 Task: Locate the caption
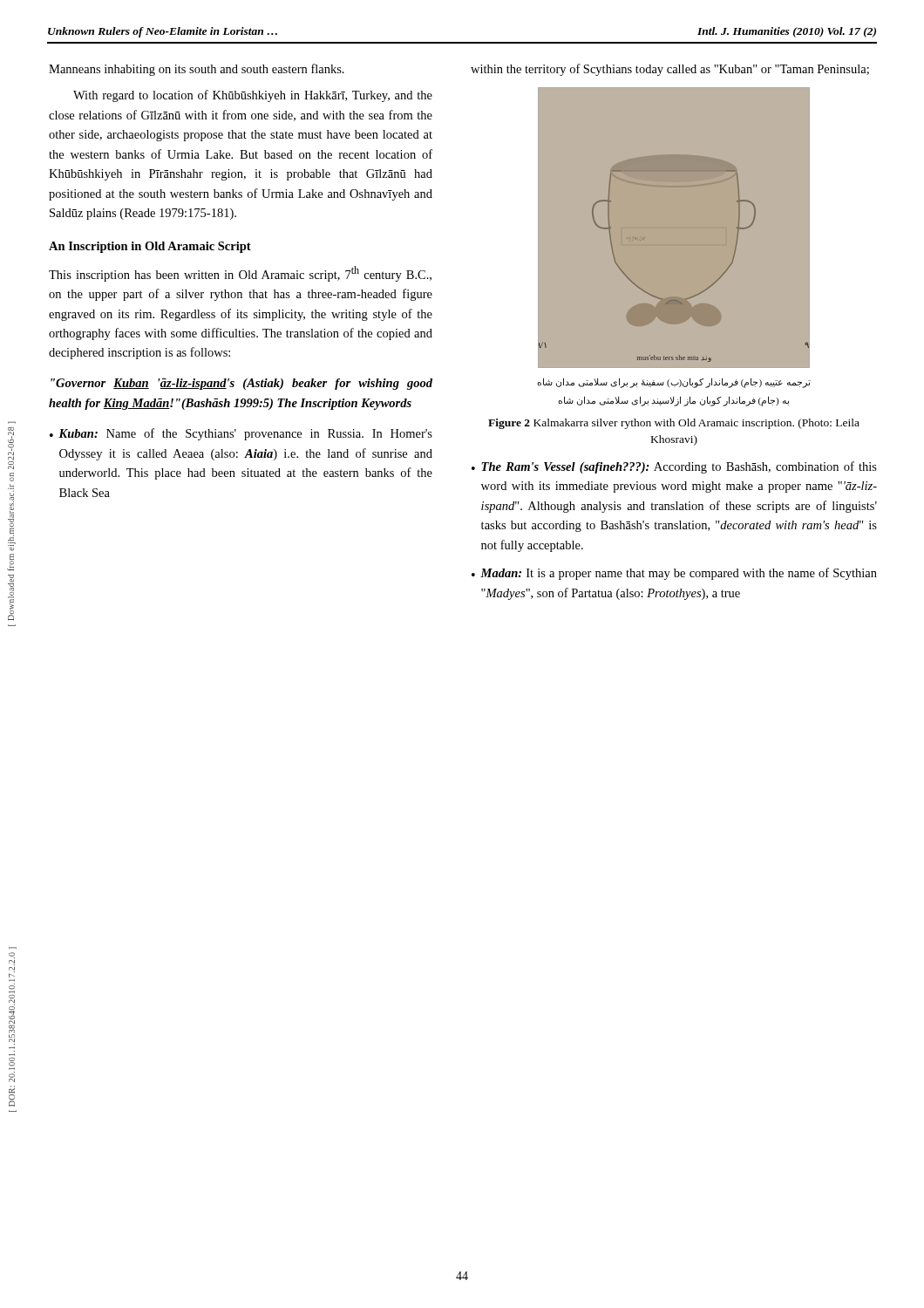(674, 431)
